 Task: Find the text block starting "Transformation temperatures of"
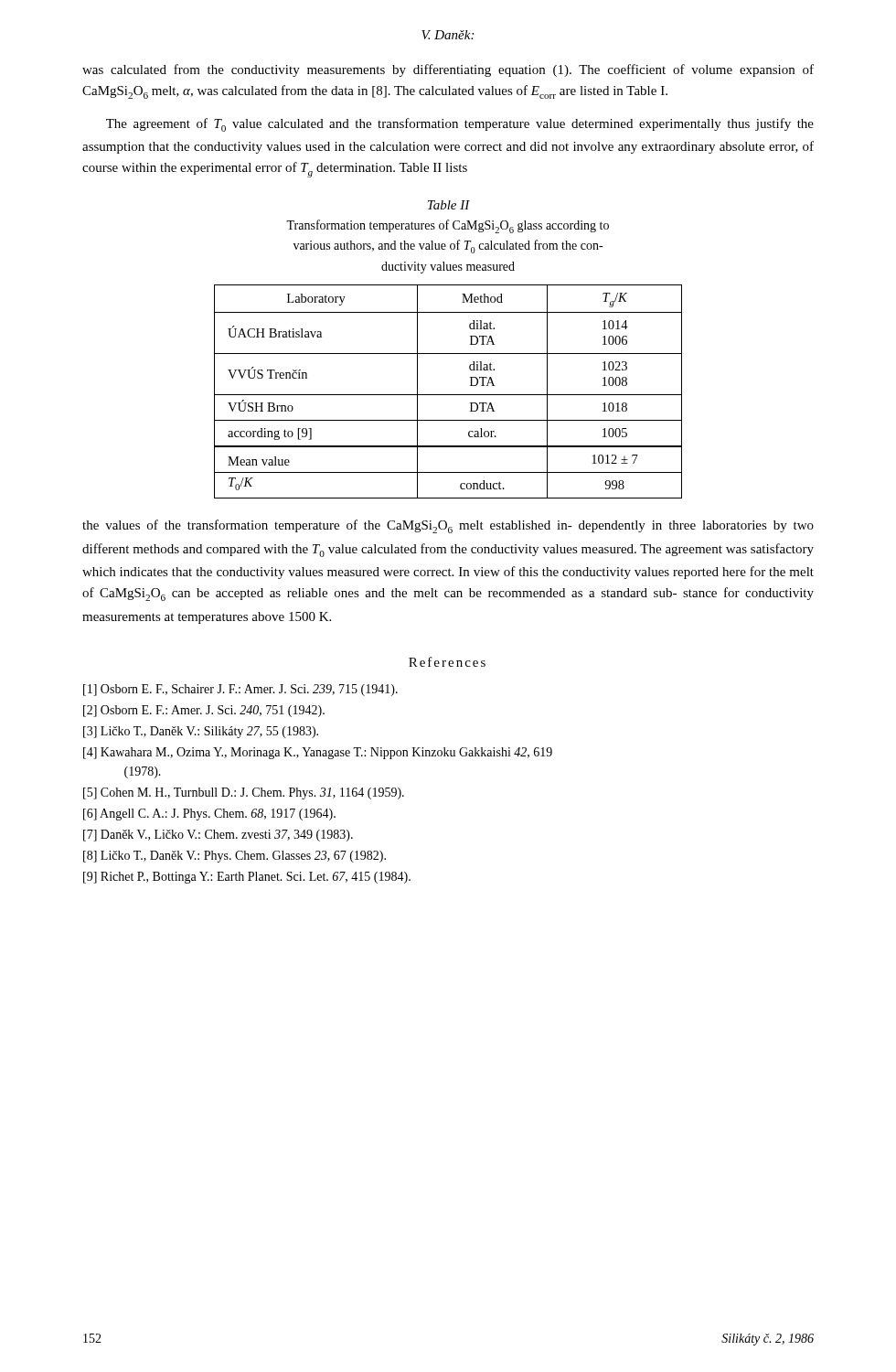(448, 246)
